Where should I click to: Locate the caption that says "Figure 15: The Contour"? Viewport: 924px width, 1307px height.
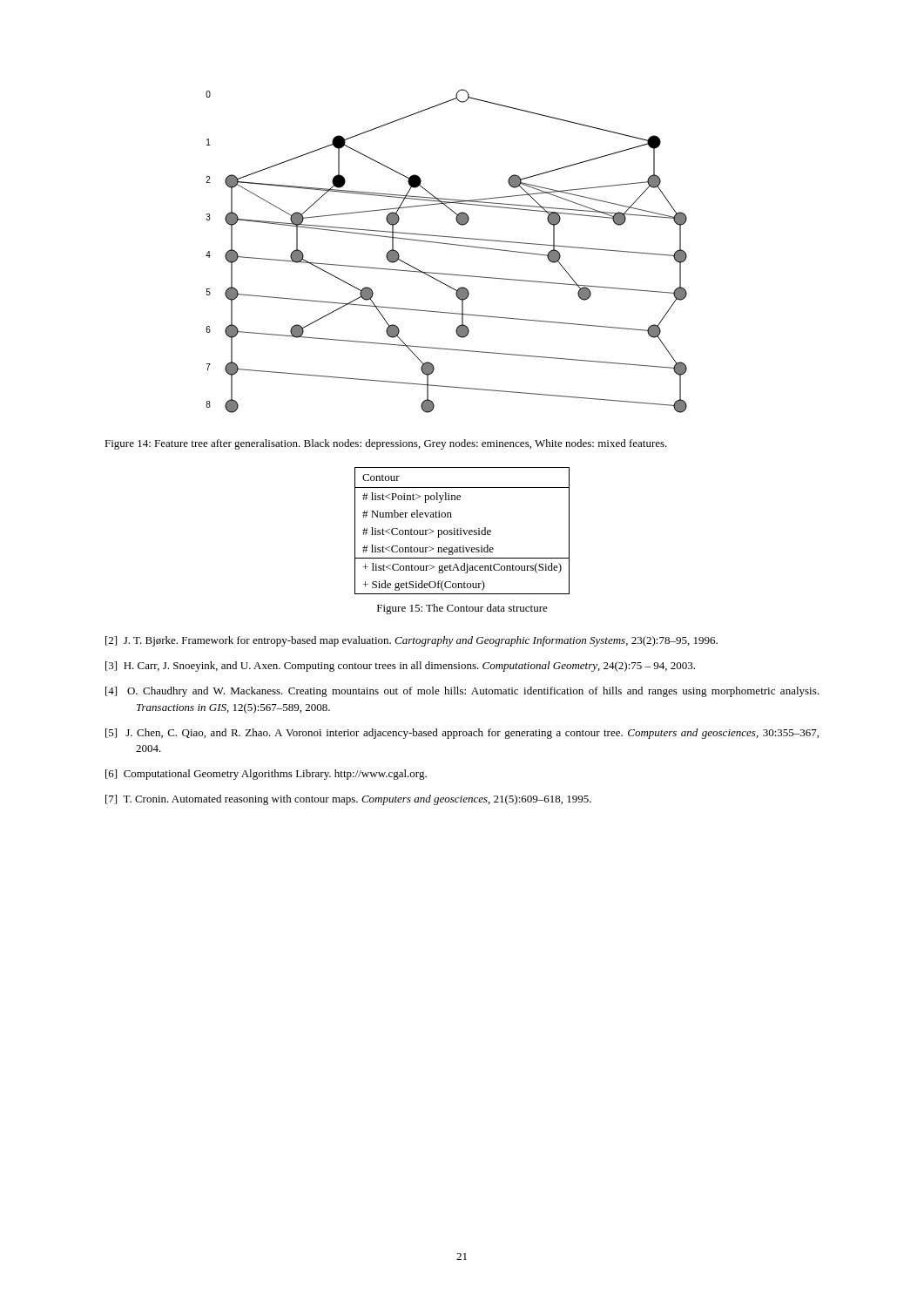(462, 608)
